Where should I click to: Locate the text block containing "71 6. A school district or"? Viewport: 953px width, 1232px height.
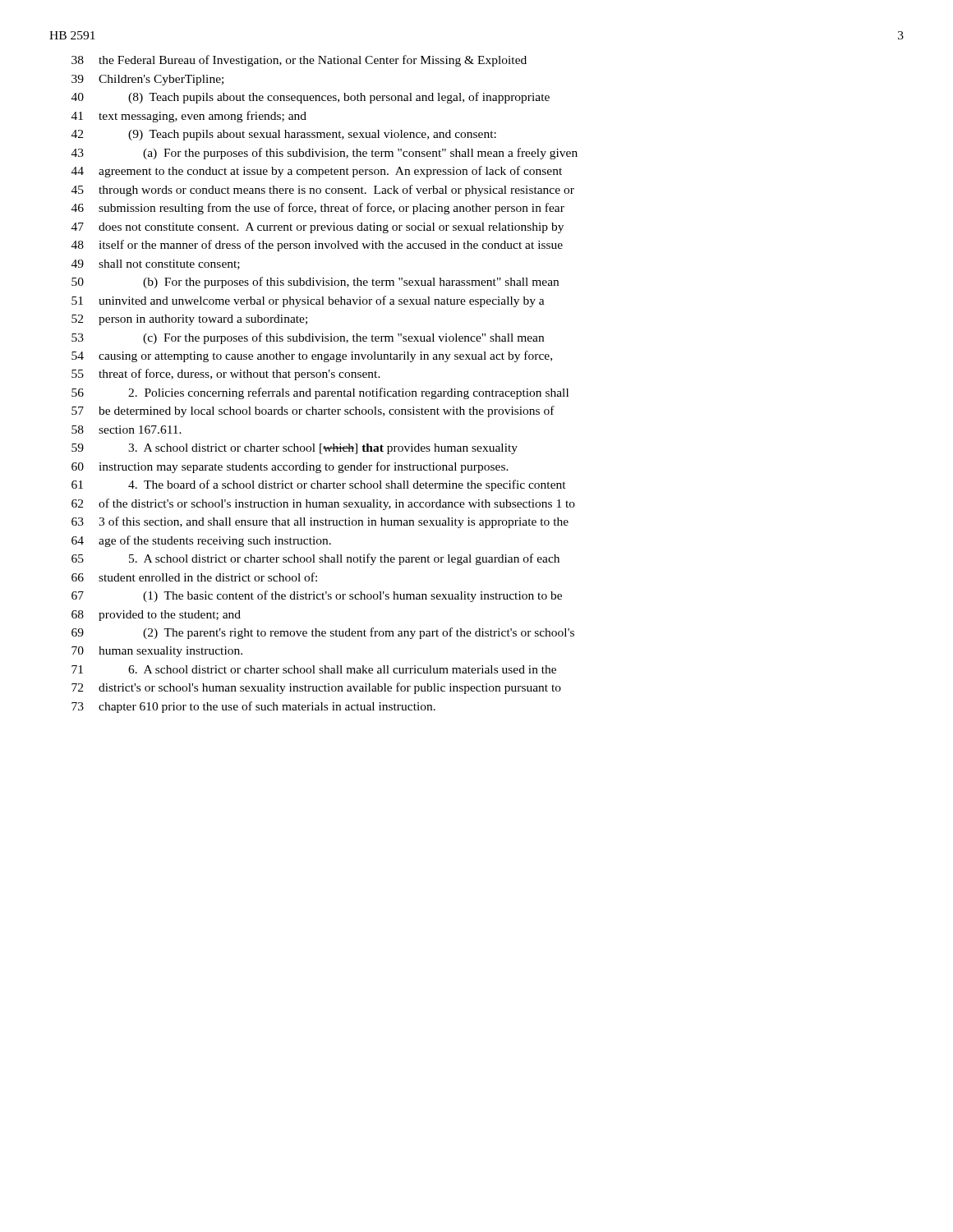[476, 688]
